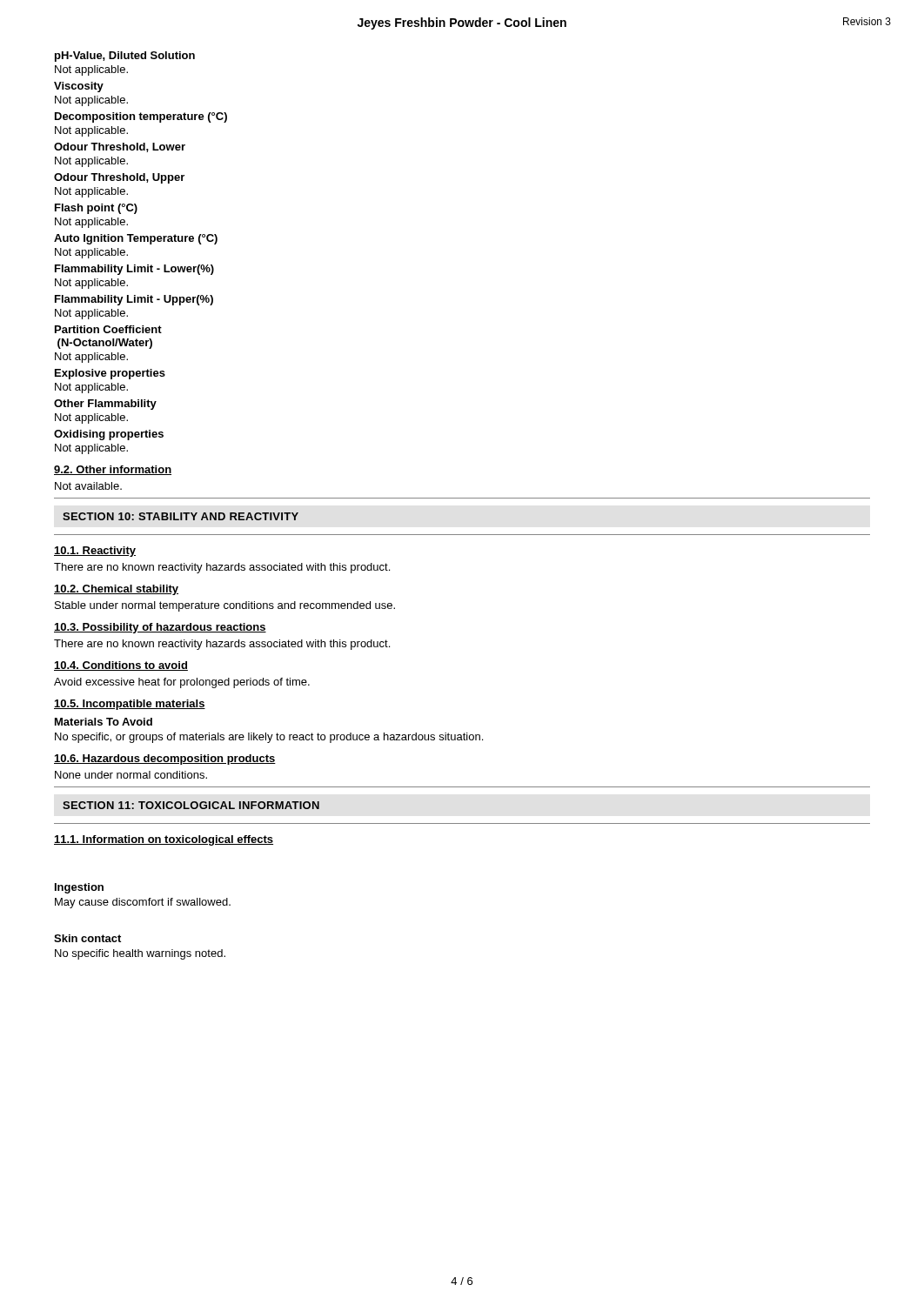Find the text that reads "No specific health warnings noted."

[140, 953]
